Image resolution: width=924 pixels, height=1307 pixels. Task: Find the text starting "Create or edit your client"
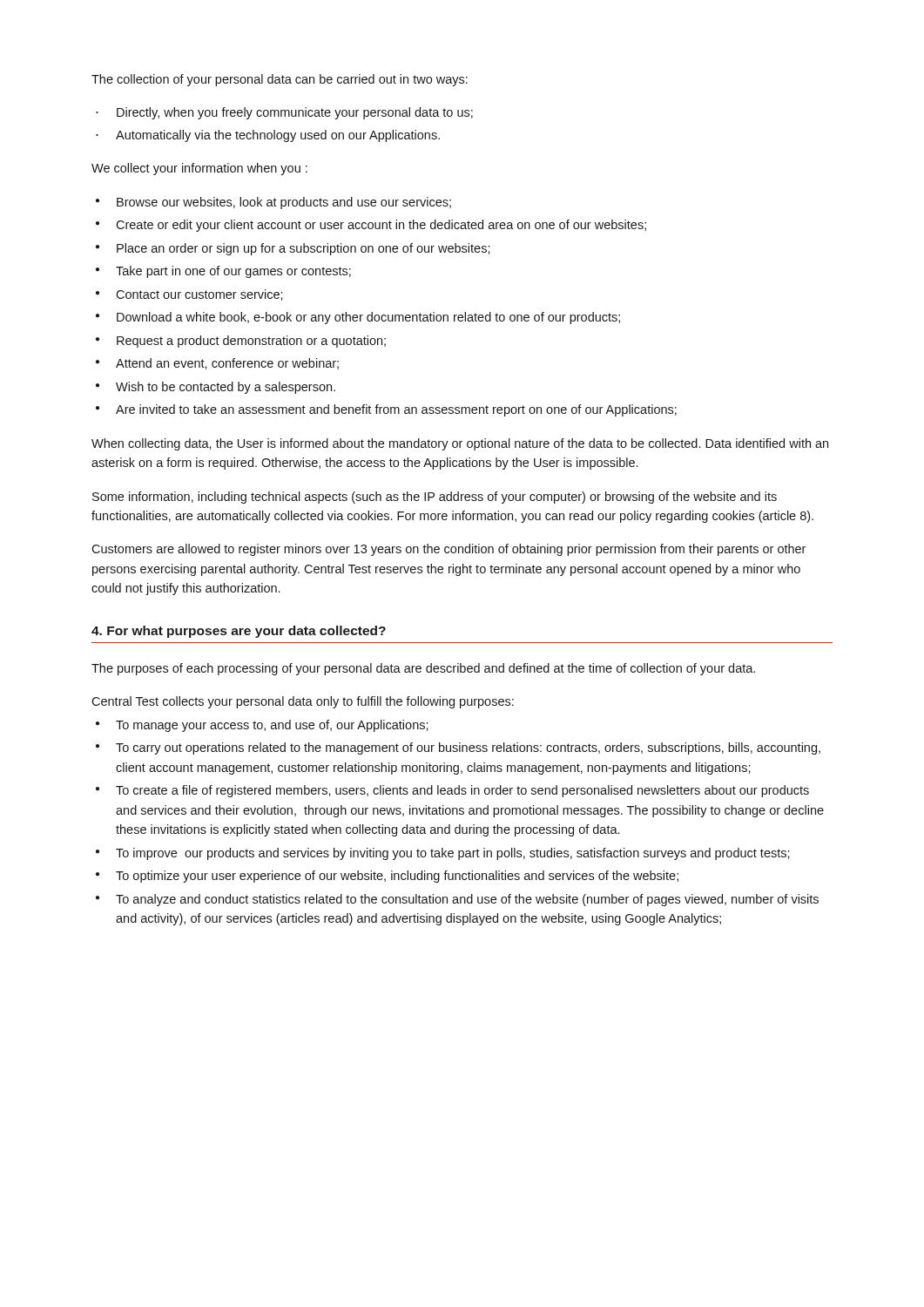coord(382,225)
